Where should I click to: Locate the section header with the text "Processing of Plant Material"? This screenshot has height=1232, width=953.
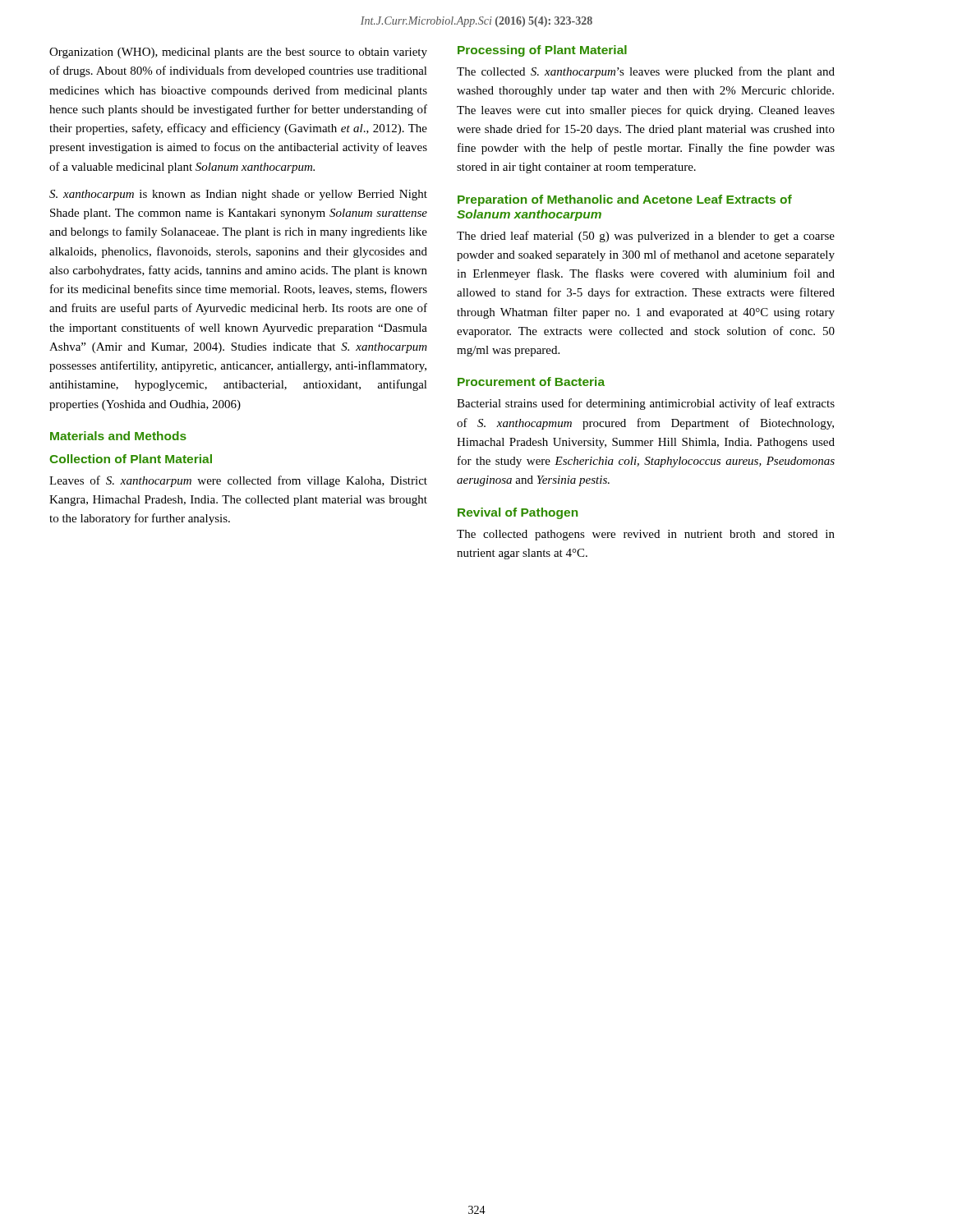coord(542,50)
